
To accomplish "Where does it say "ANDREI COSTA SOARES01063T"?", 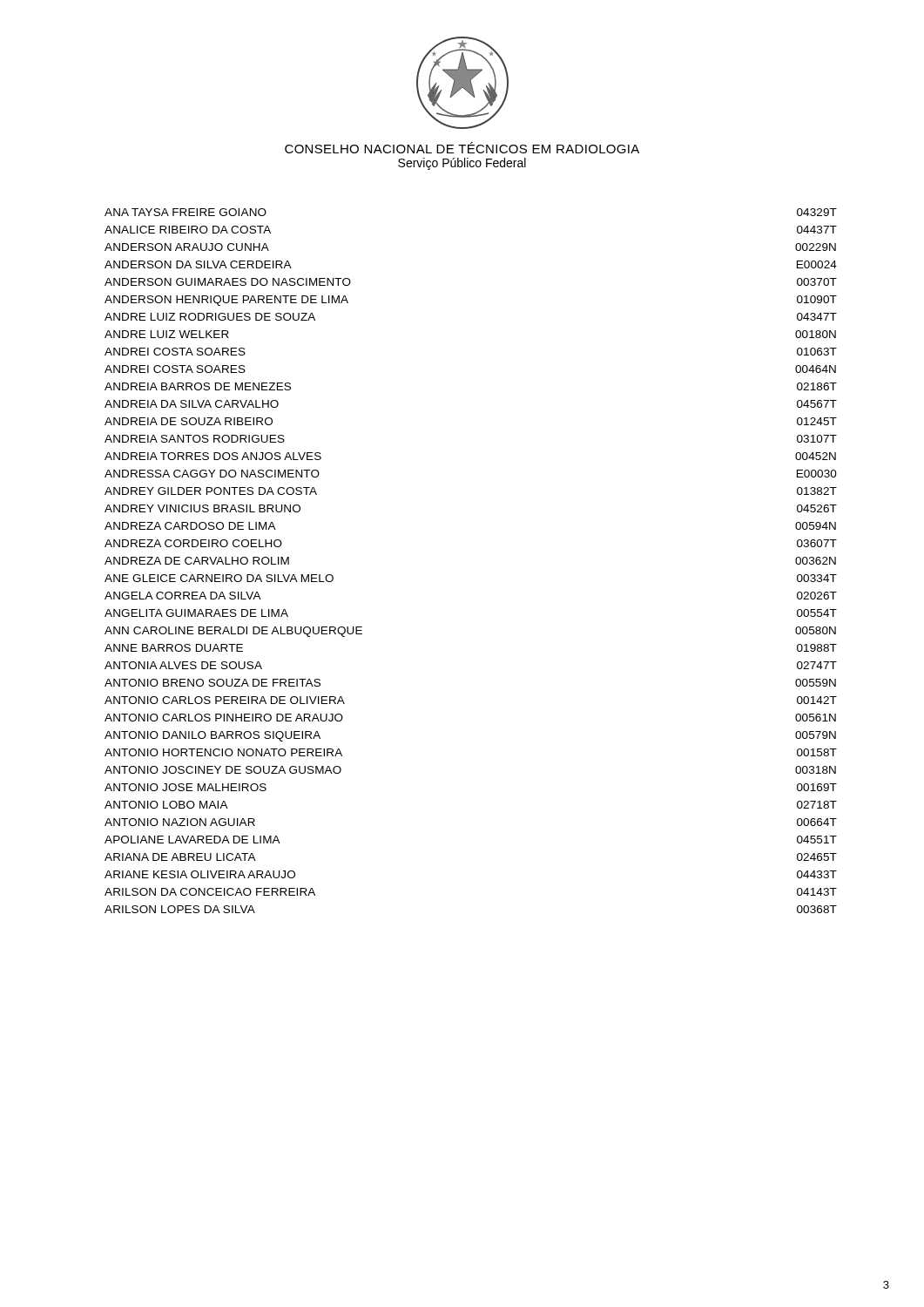I will [x=182, y=352].
